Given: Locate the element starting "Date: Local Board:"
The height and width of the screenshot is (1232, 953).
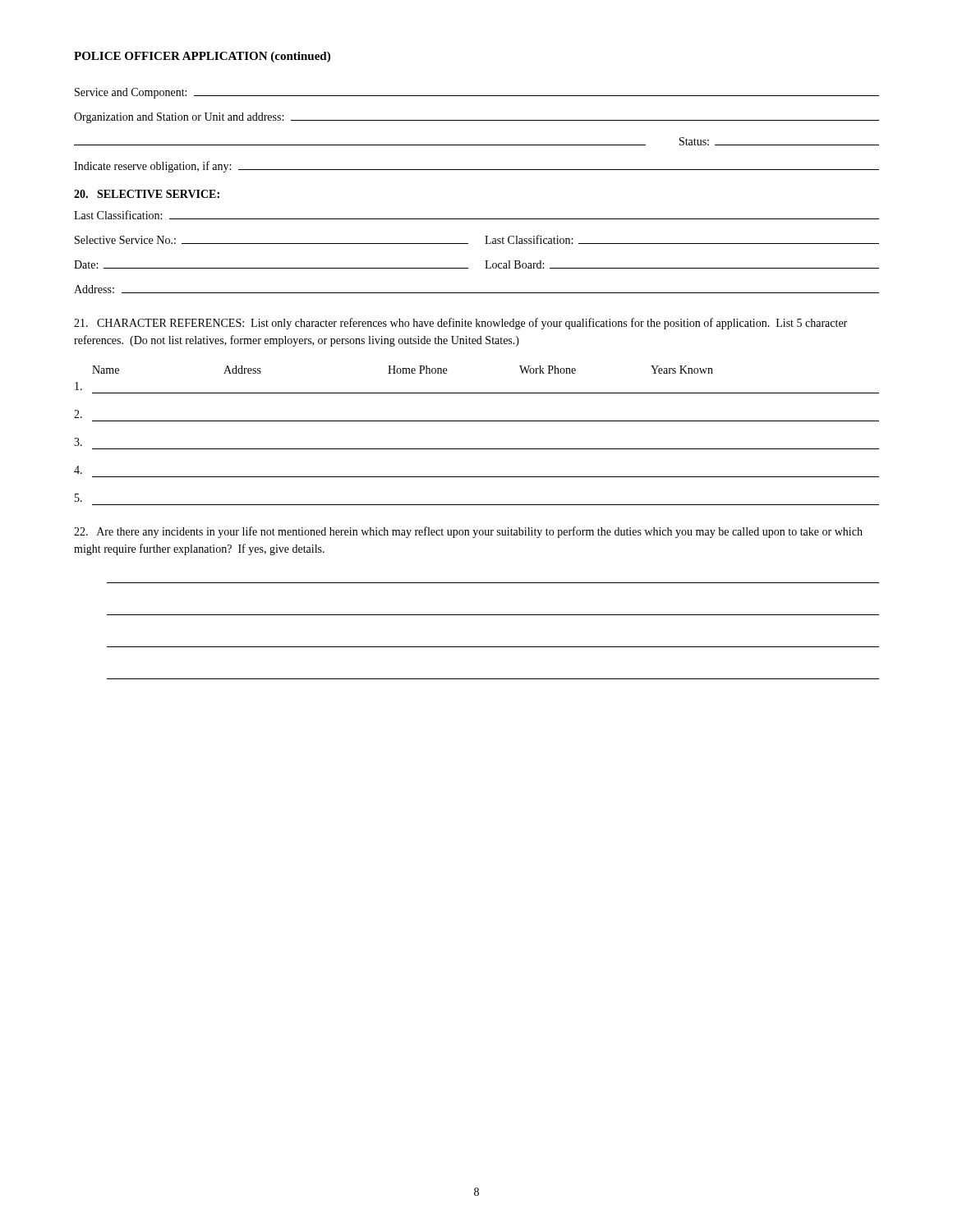Looking at the screenshot, I should click(x=476, y=265).
